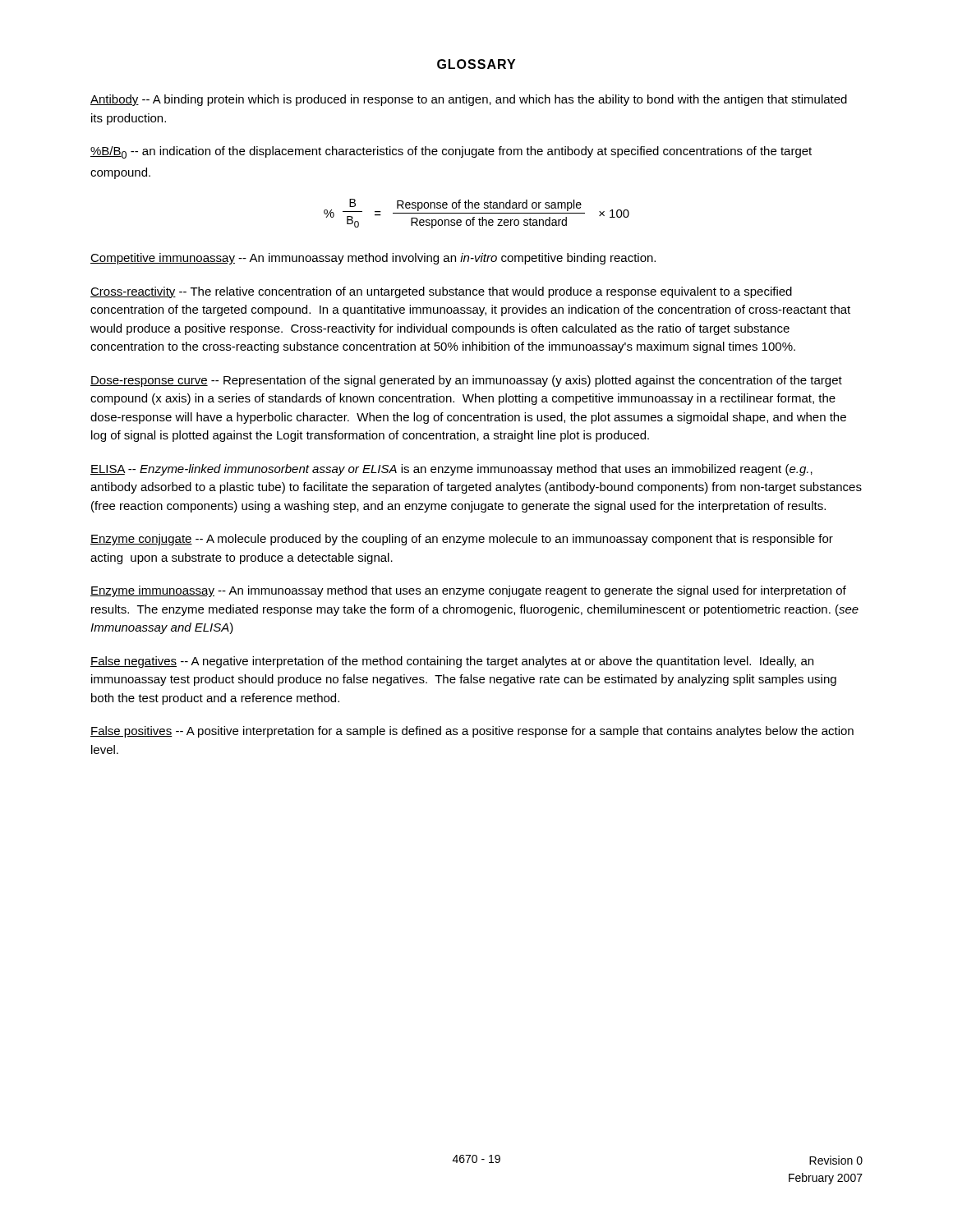Select the block starting "% B B0"
The width and height of the screenshot is (953, 1232).
pos(476,213)
